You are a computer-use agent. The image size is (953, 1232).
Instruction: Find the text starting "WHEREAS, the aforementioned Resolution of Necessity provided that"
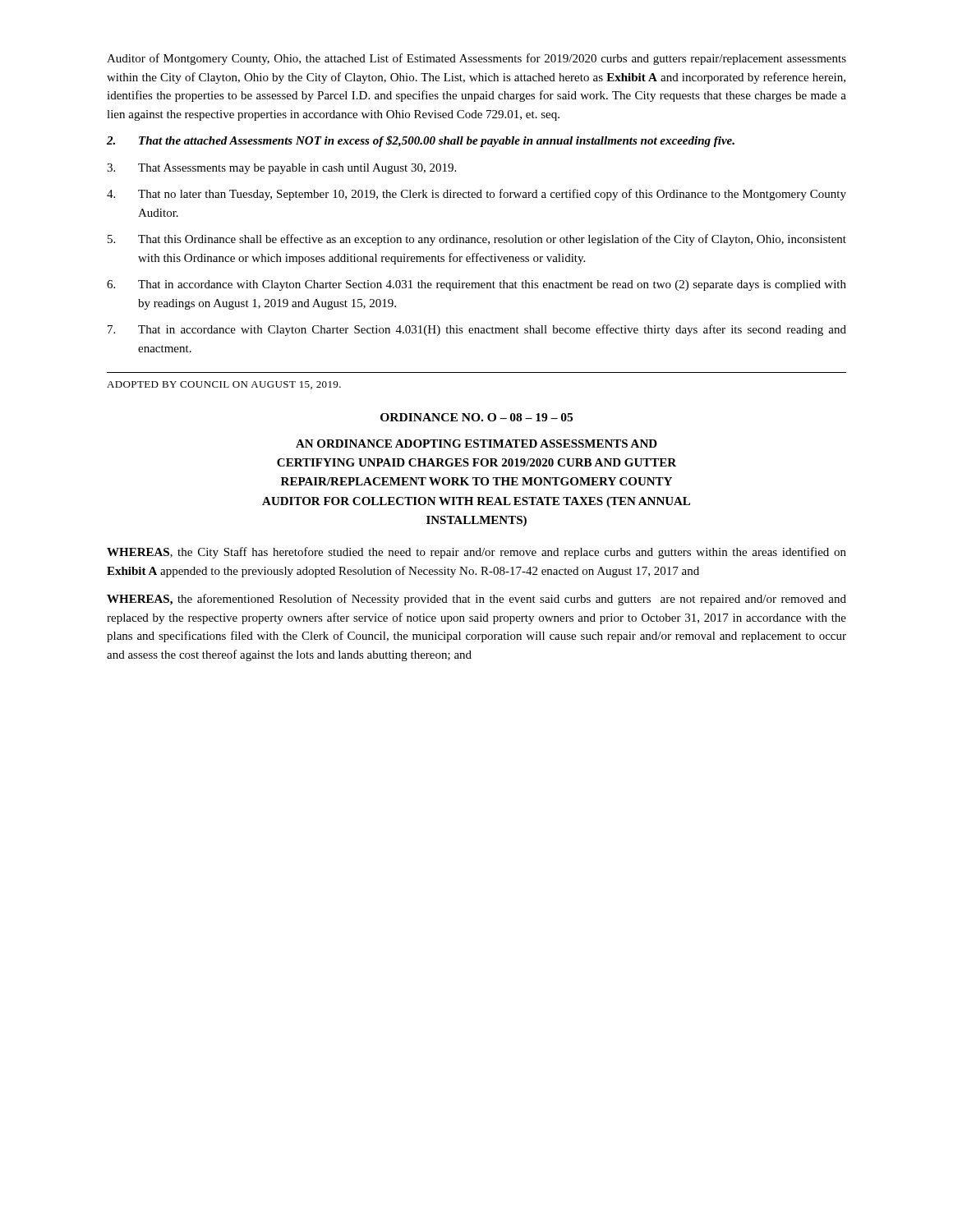476,626
